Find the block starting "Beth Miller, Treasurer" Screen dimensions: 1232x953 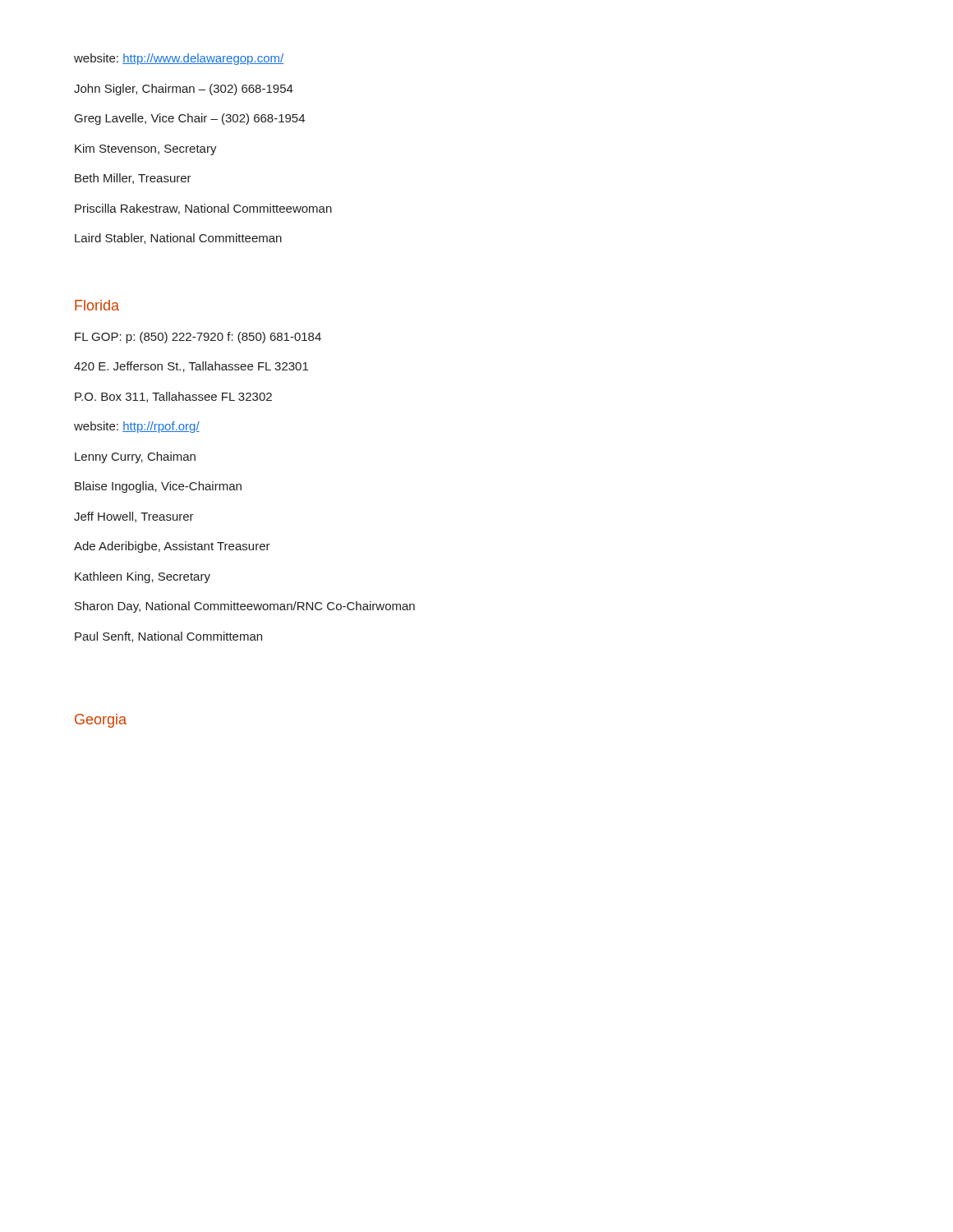point(133,178)
